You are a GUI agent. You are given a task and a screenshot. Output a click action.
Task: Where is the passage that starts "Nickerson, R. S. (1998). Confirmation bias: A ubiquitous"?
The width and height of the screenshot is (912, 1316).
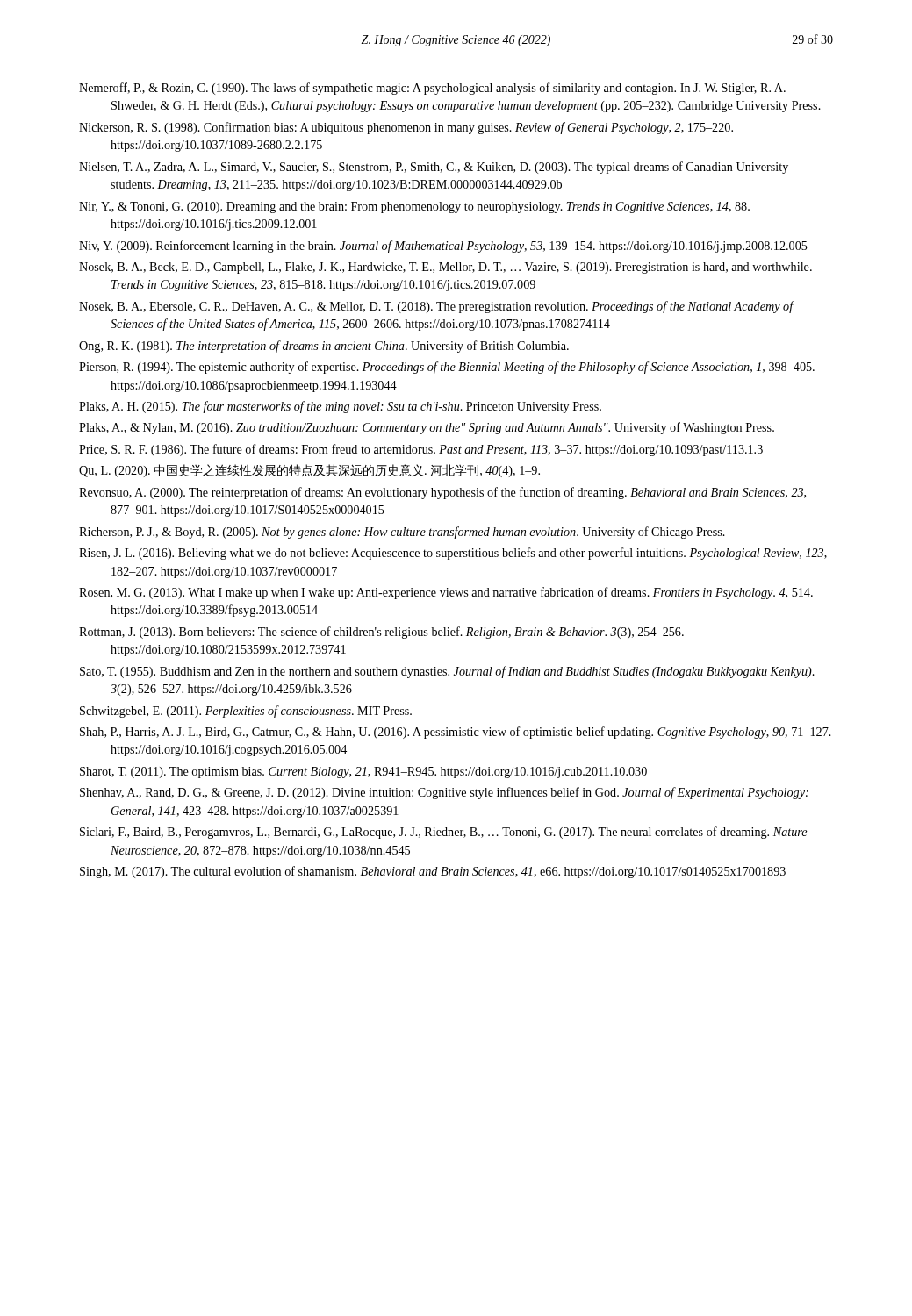[406, 136]
